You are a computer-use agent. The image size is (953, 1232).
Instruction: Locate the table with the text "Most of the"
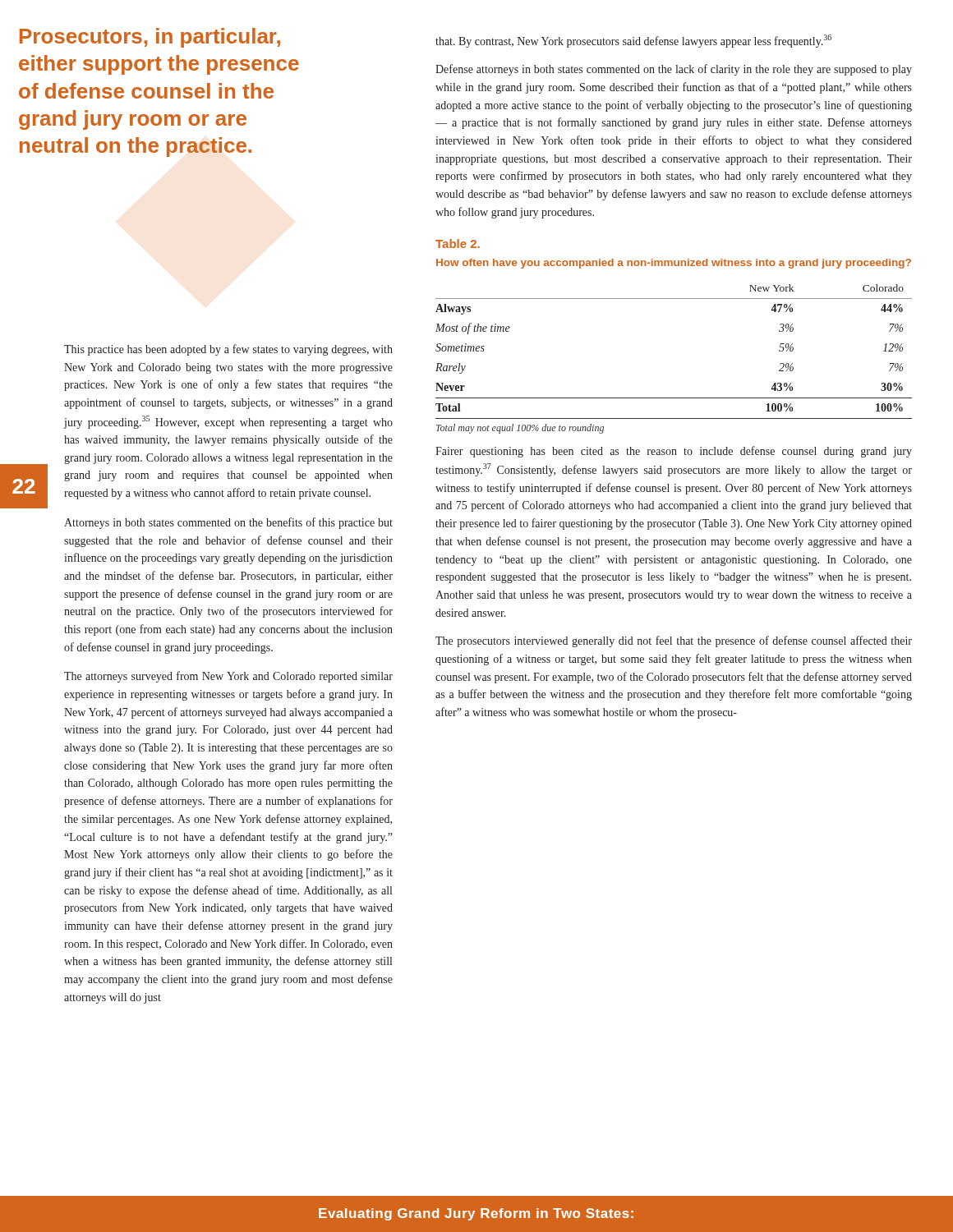tap(674, 356)
